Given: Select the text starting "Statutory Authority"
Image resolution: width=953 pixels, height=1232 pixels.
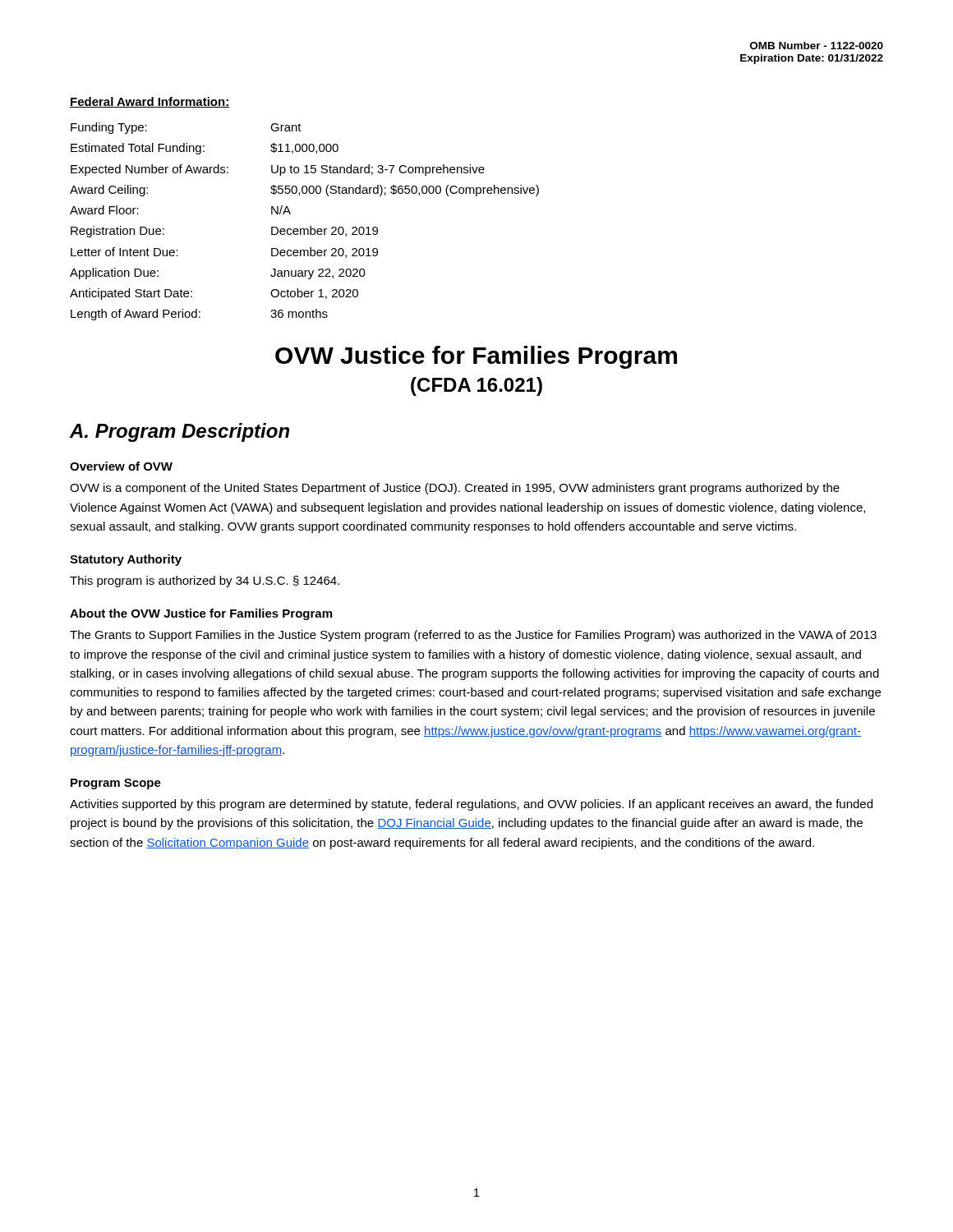Looking at the screenshot, I should (x=126, y=559).
